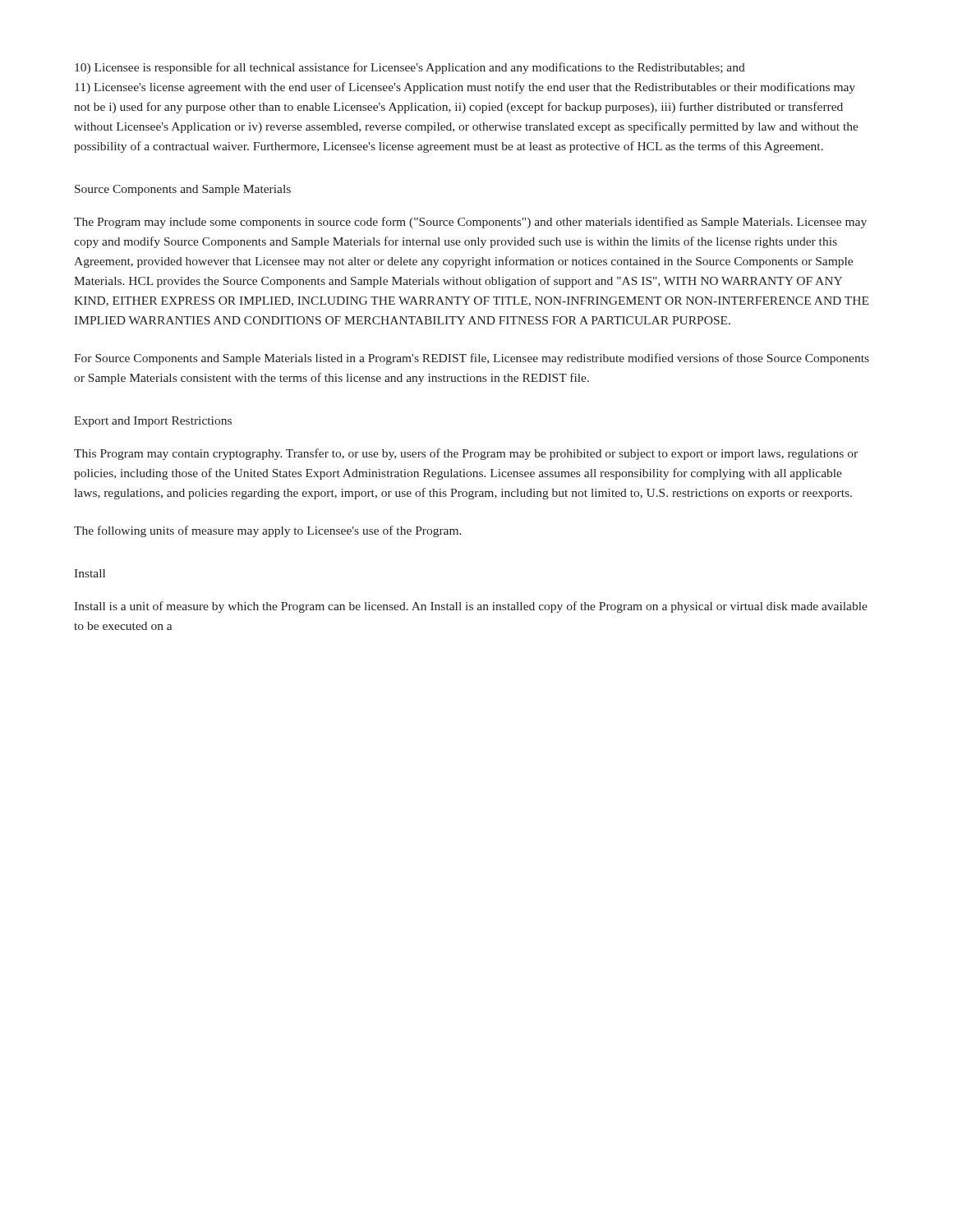
Task: Click on the passage starting "The Program may include some components"
Action: [472, 271]
